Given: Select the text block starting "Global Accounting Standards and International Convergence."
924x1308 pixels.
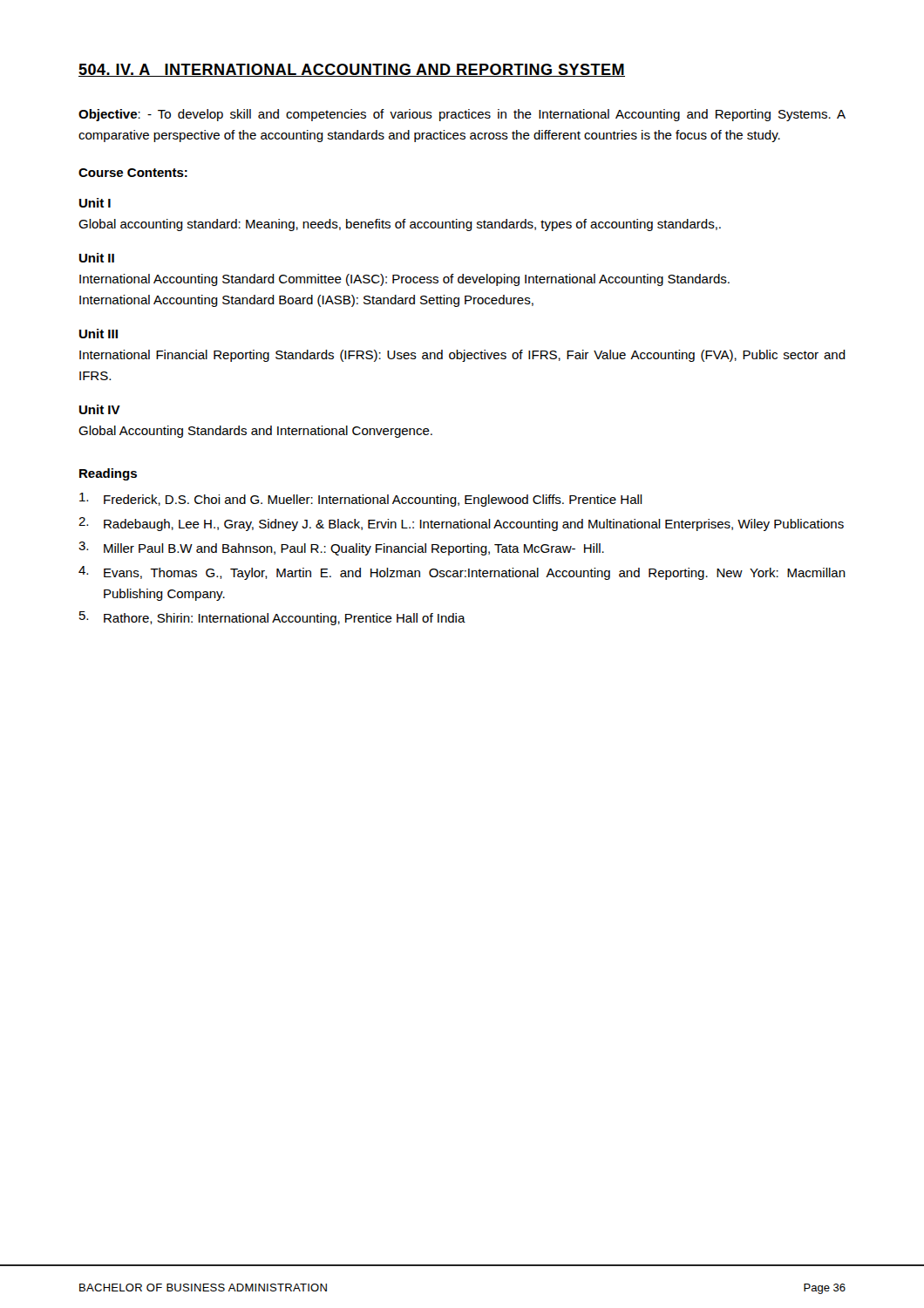Looking at the screenshot, I should (256, 430).
